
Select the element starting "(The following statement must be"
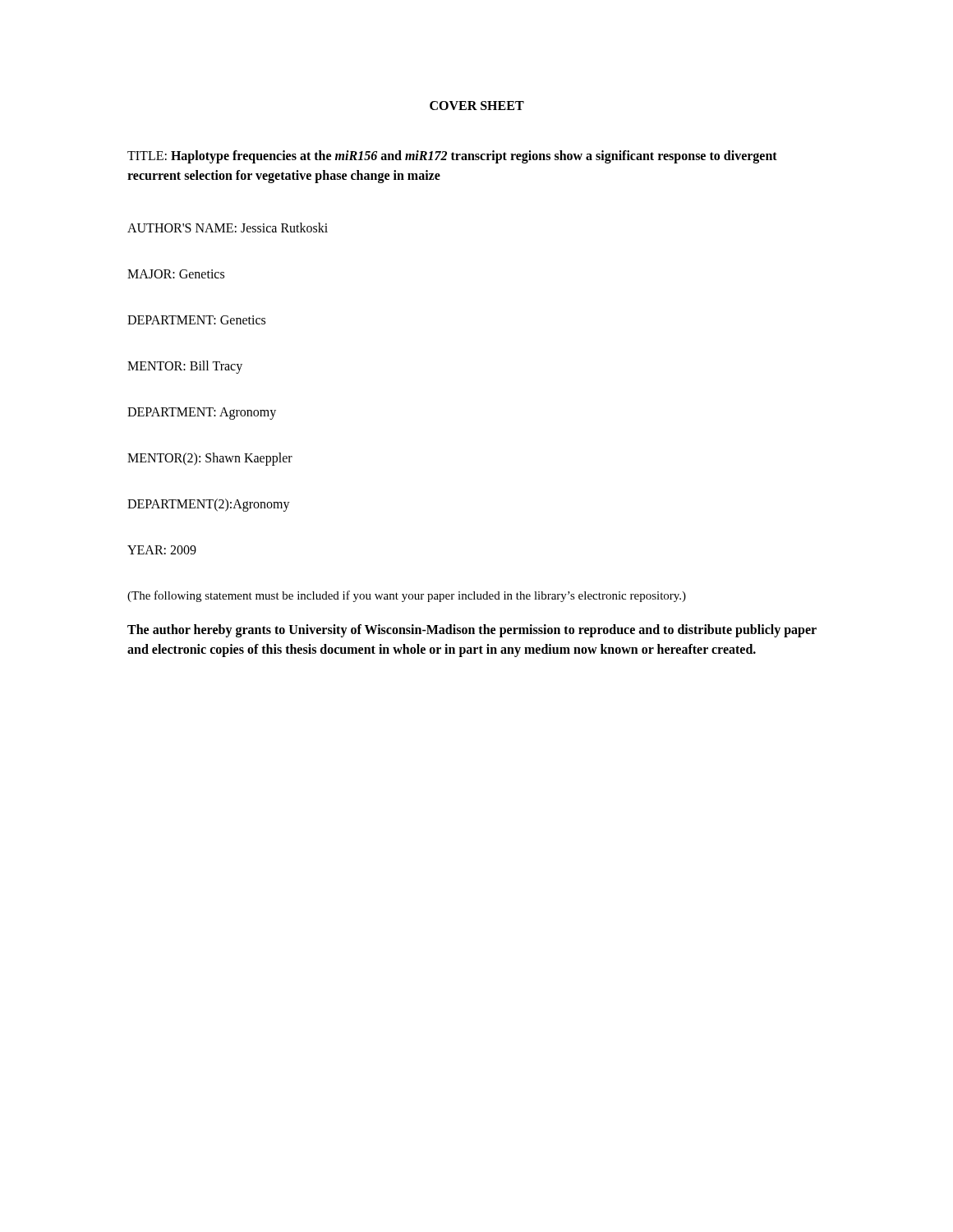tap(407, 595)
